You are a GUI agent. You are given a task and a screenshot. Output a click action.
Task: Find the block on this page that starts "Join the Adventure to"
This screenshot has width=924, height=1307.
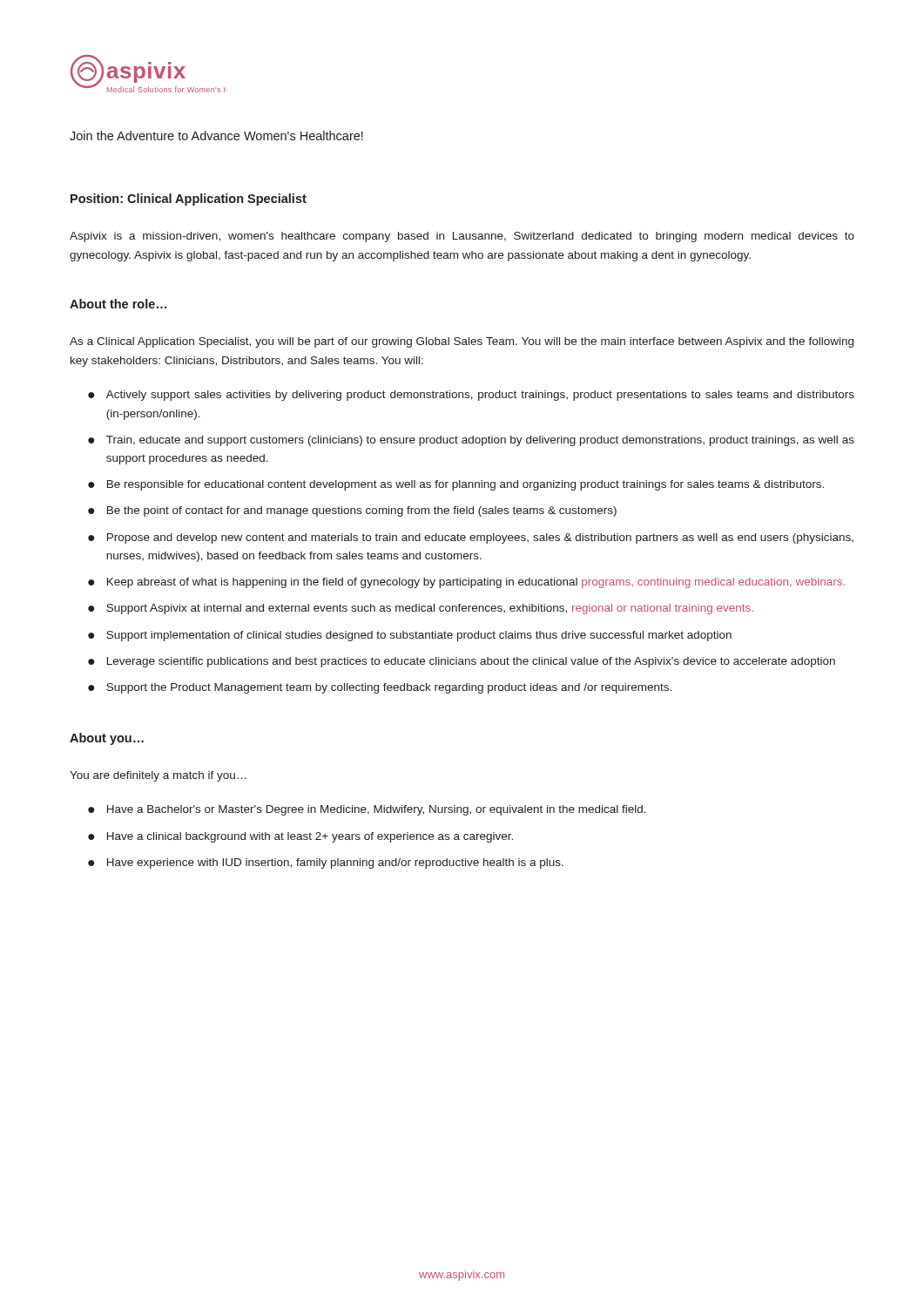217,136
